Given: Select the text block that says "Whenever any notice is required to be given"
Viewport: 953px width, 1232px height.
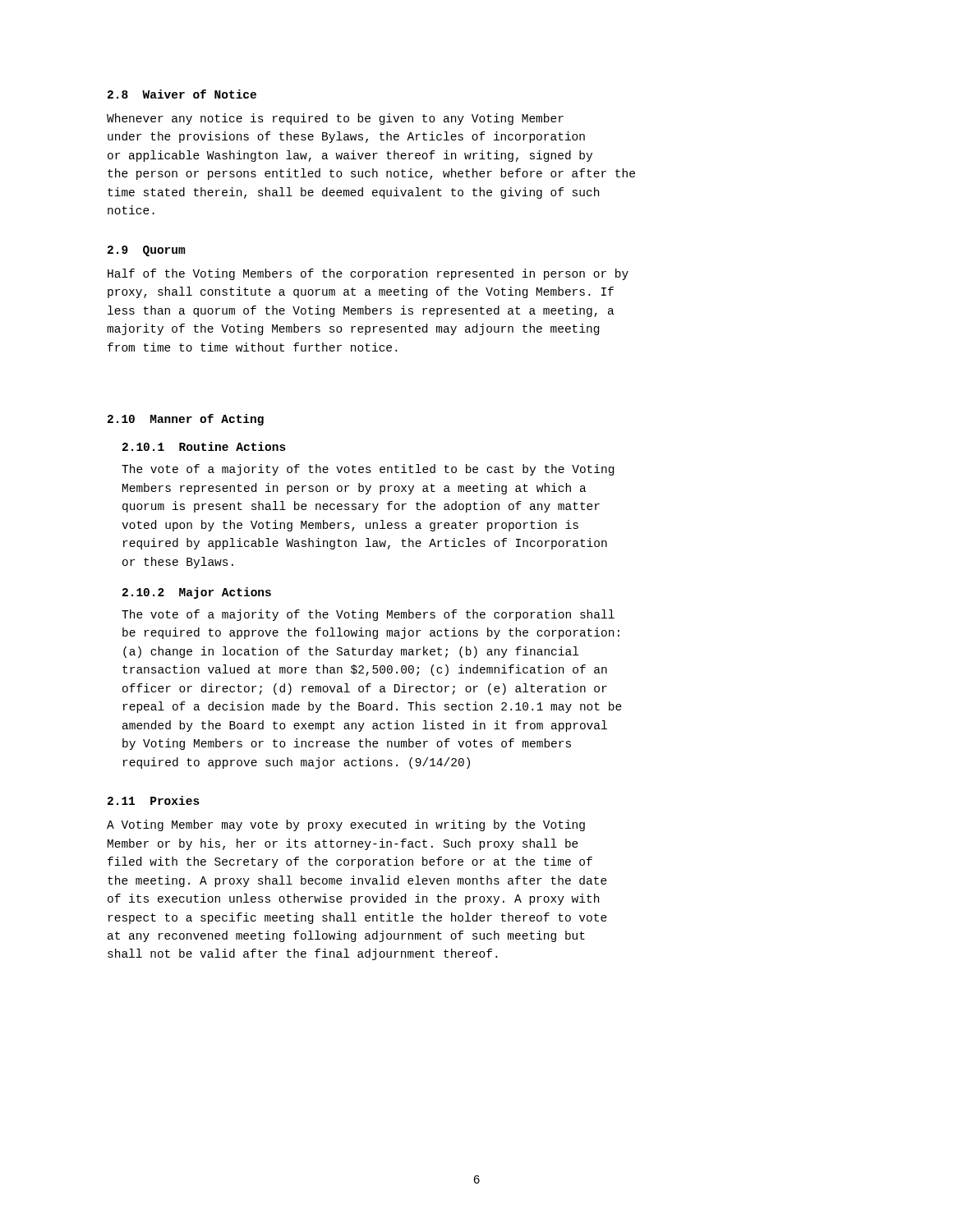Looking at the screenshot, I should [x=371, y=165].
